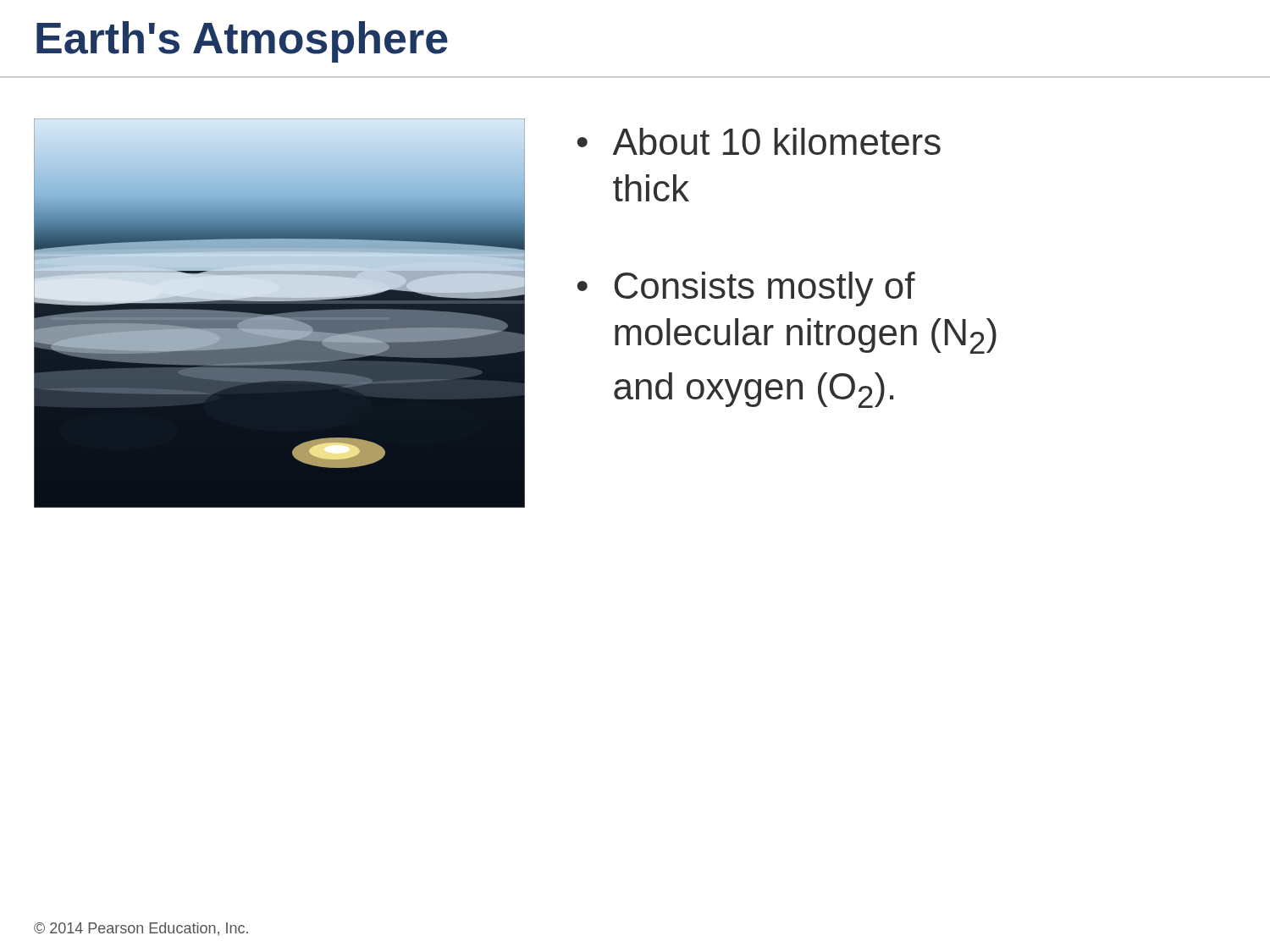Click the title
Image resolution: width=1270 pixels, height=952 pixels.
click(241, 38)
